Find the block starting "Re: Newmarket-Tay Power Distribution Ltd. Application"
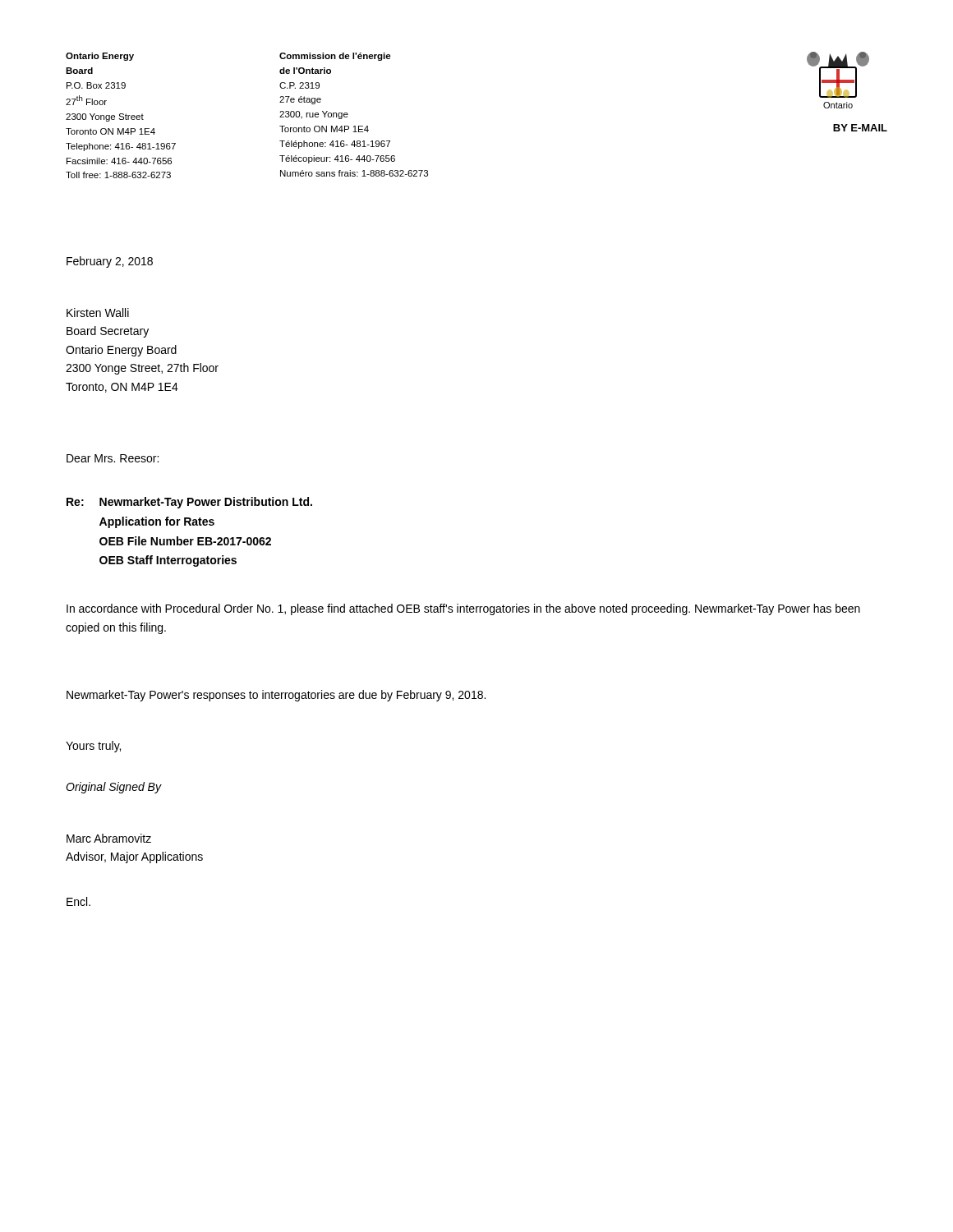Screen dimensions: 1232x953 (x=189, y=532)
